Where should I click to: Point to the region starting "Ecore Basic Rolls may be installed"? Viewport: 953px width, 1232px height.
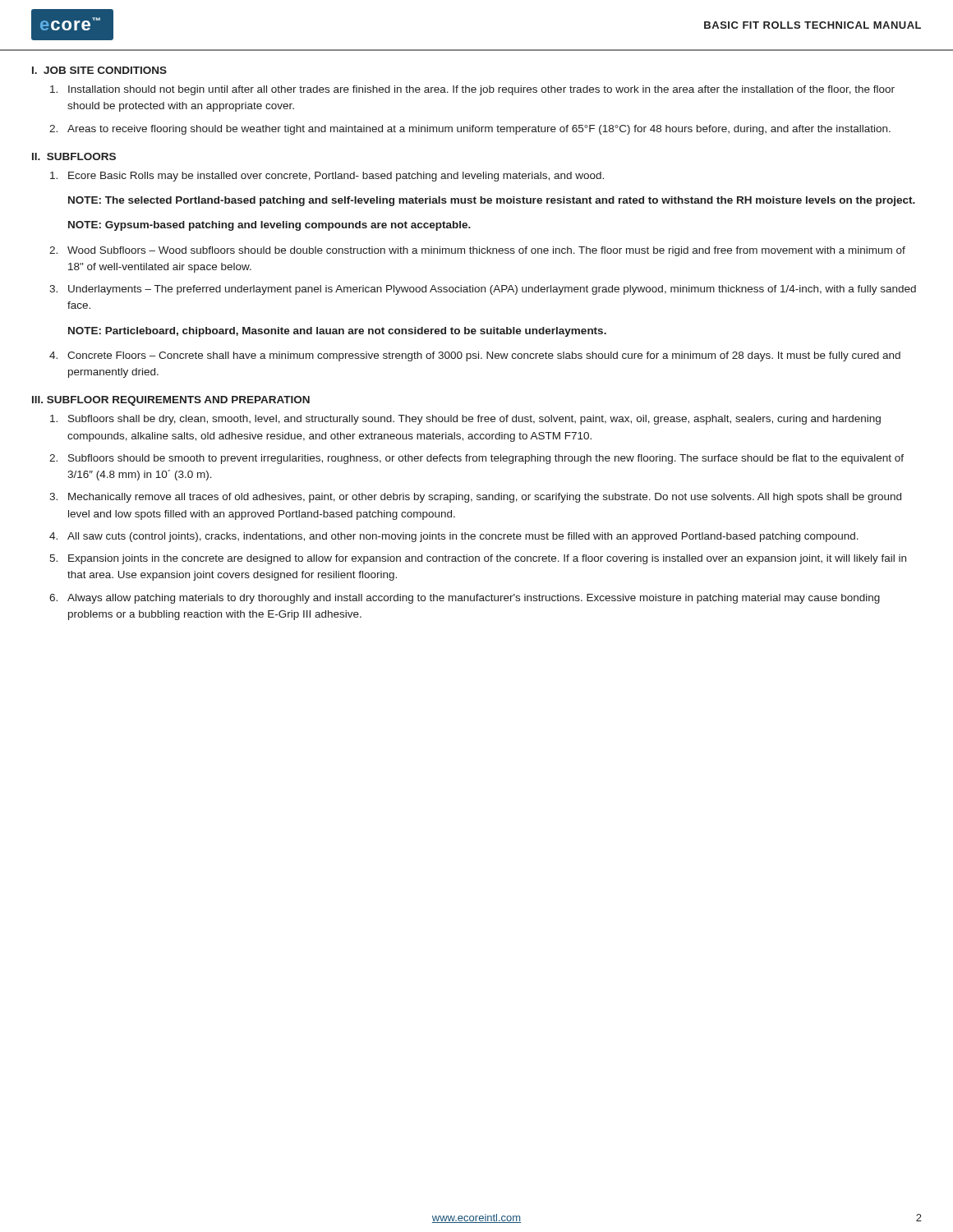click(486, 176)
